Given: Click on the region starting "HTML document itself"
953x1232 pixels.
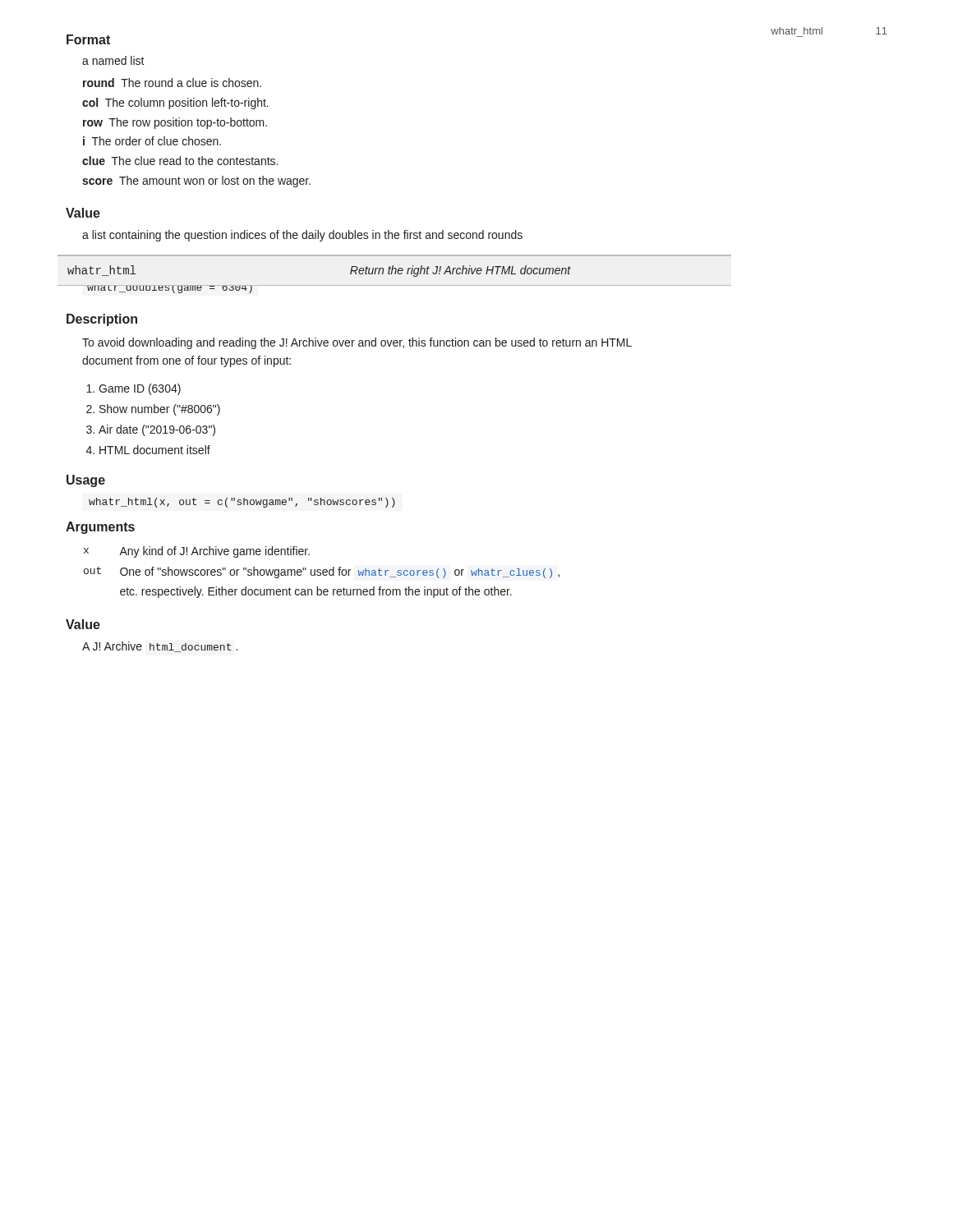Looking at the screenshot, I should coord(155,450).
